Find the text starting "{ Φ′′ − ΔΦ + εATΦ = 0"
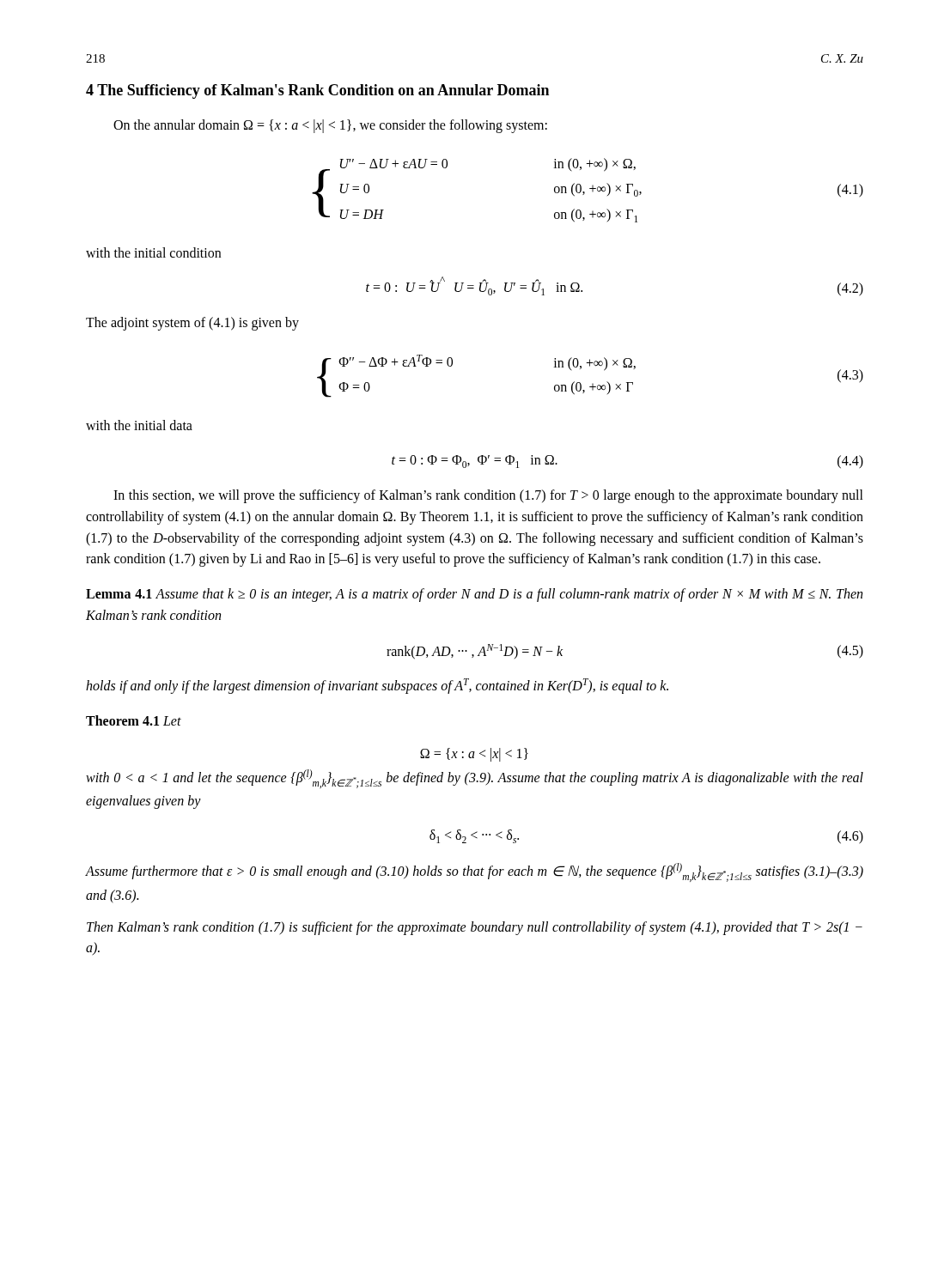Viewport: 932px width, 1288px height. click(x=588, y=375)
